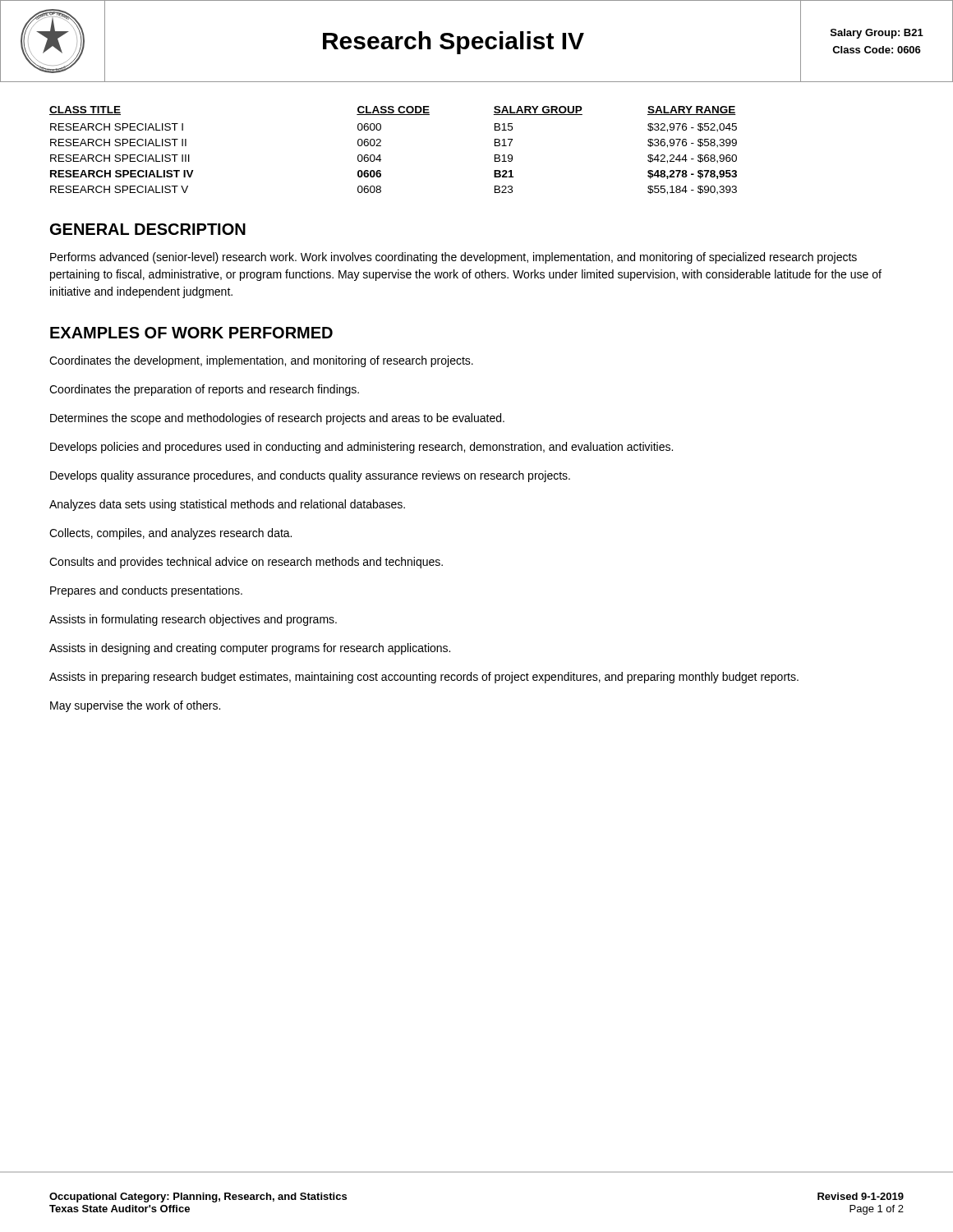Find the list item that says "May supervise the"
953x1232 pixels.
point(135,706)
